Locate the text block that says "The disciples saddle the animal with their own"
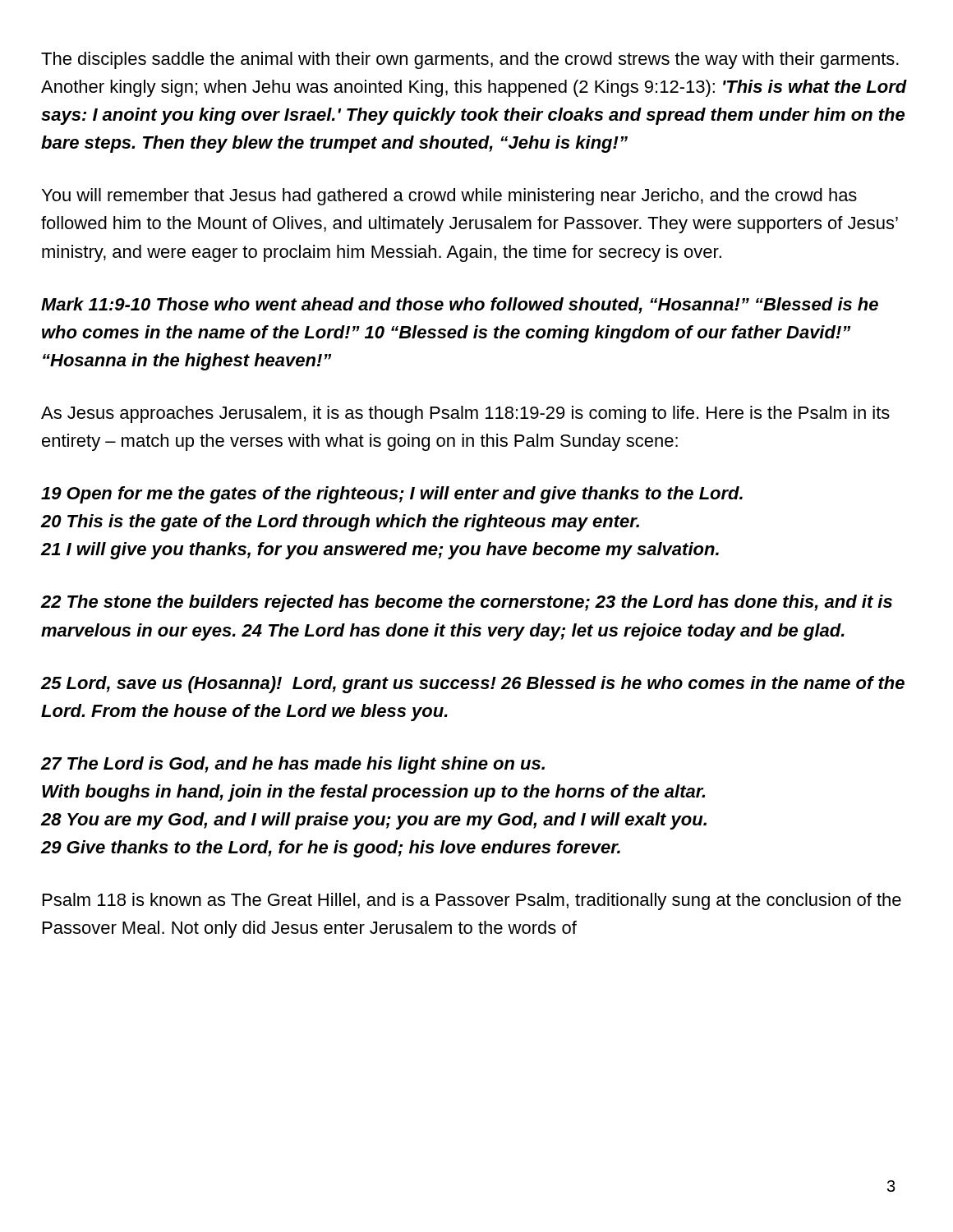Image resolution: width=953 pixels, height=1232 pixels. coord(474,101)
